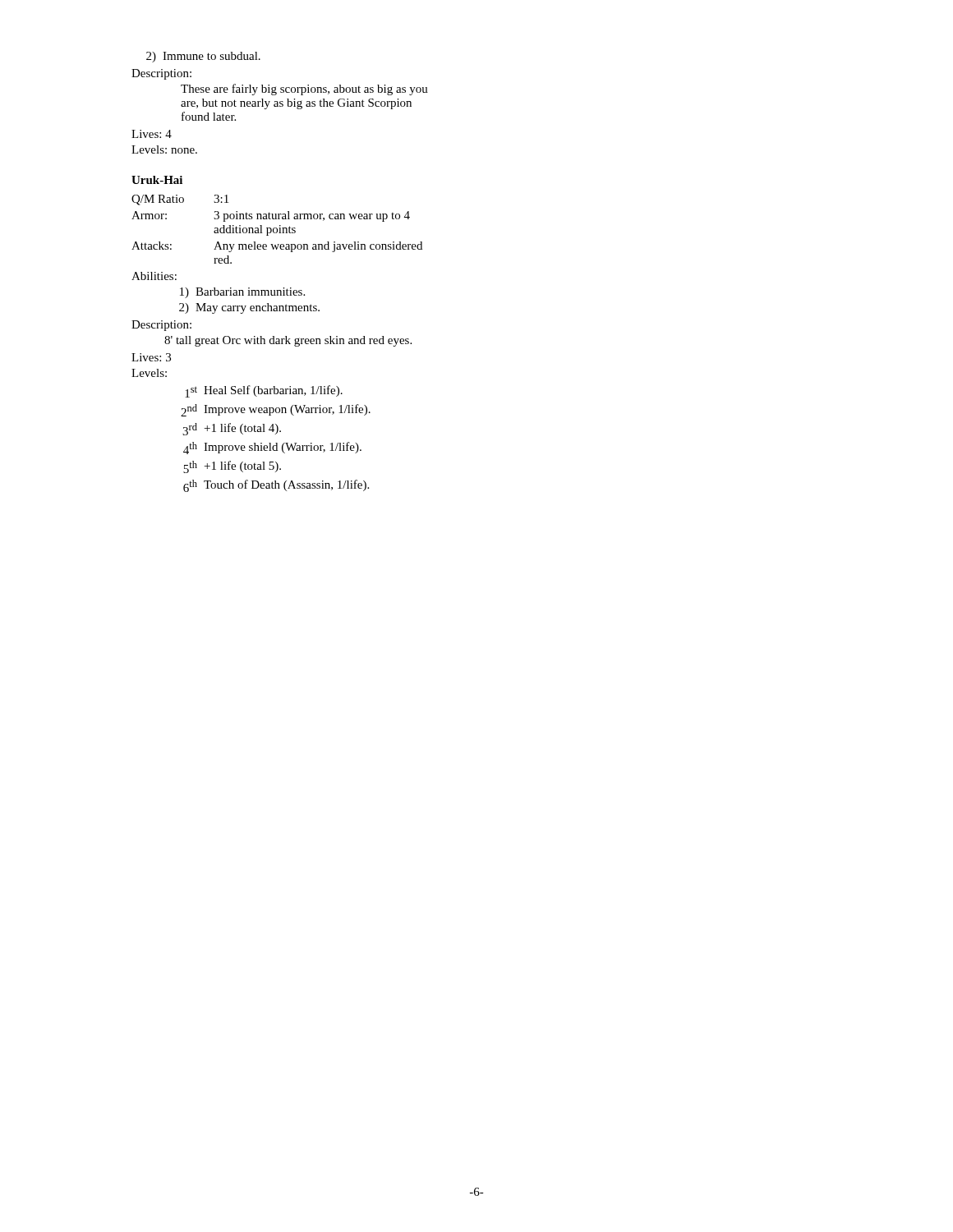Screen dimensions: 1232x953
Task: Locate the text "Q/M Ratio 3:1"
Action: 180,200
